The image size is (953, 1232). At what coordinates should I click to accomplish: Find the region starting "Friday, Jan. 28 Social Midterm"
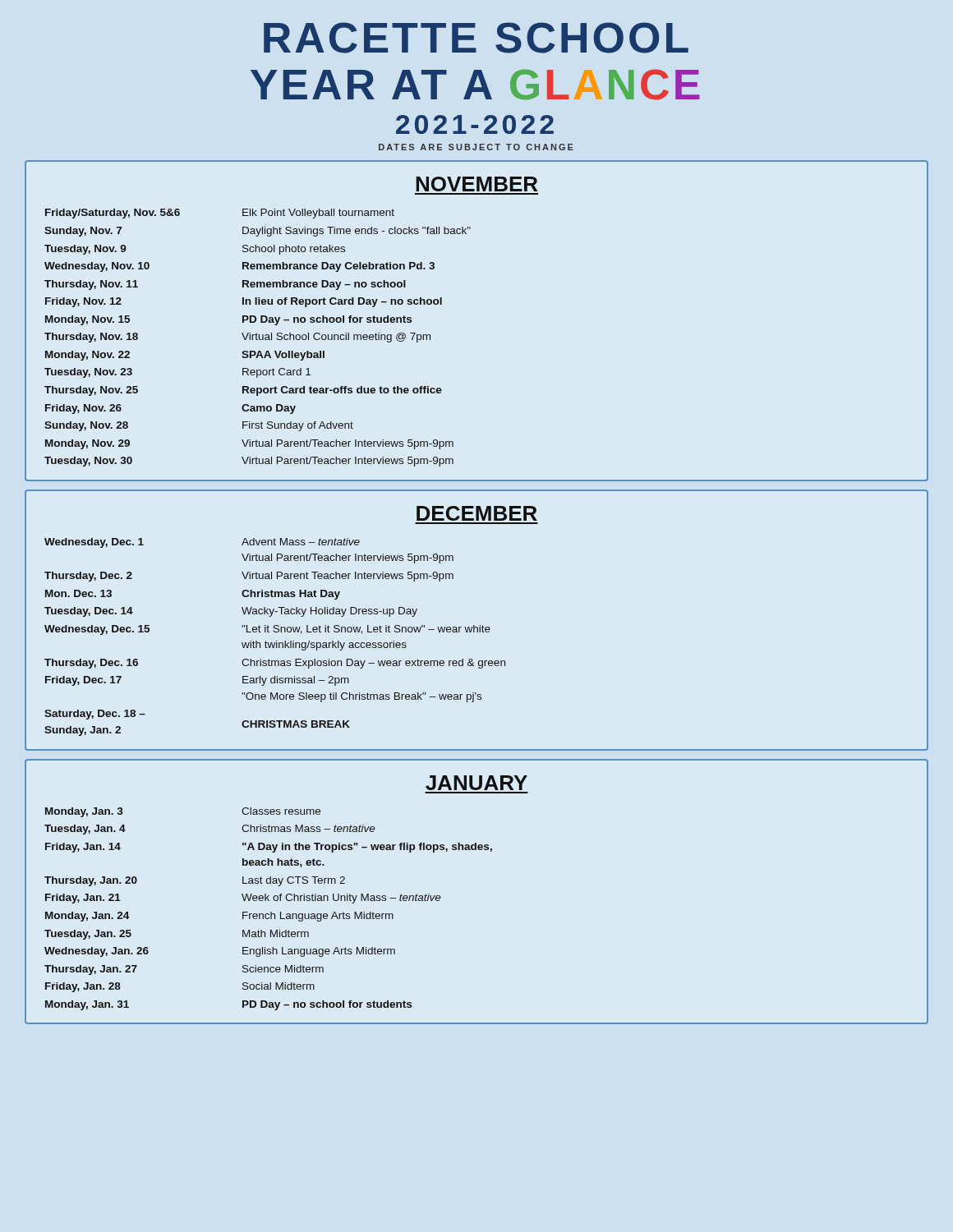[87, 987]
